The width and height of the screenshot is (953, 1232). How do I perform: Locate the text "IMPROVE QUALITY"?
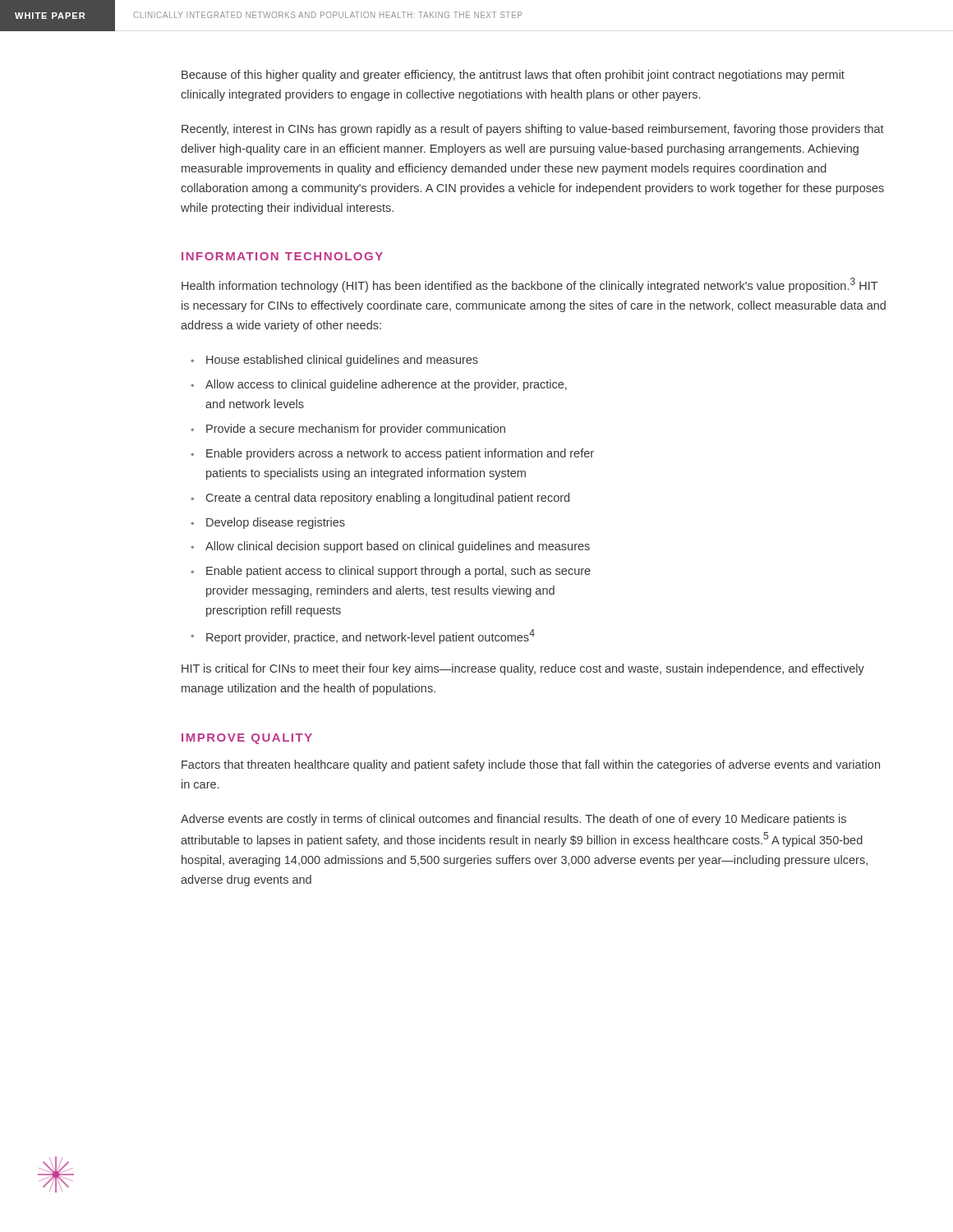pos(247,737)
